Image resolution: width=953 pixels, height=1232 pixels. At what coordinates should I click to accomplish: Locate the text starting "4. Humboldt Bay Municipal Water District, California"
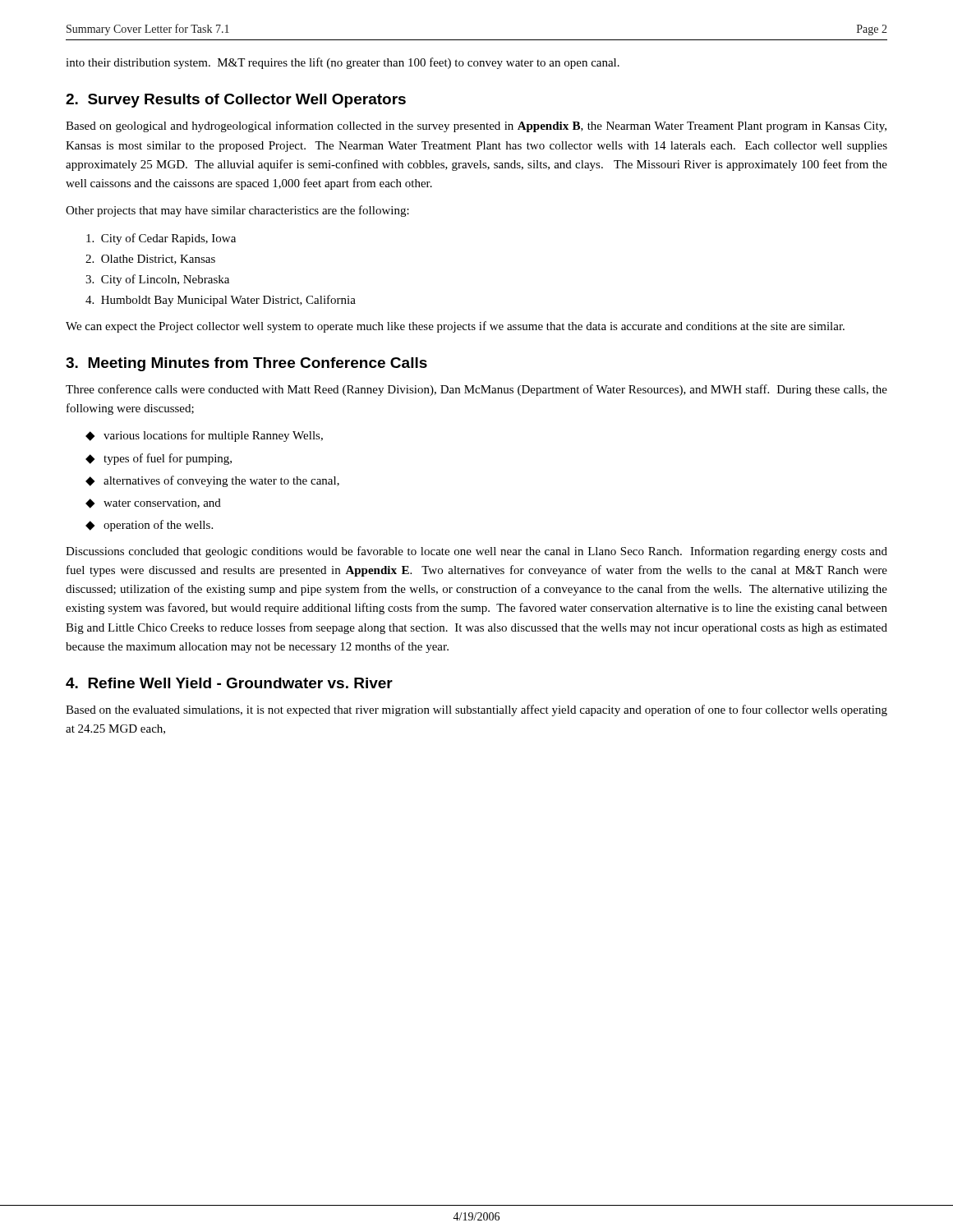221,300
